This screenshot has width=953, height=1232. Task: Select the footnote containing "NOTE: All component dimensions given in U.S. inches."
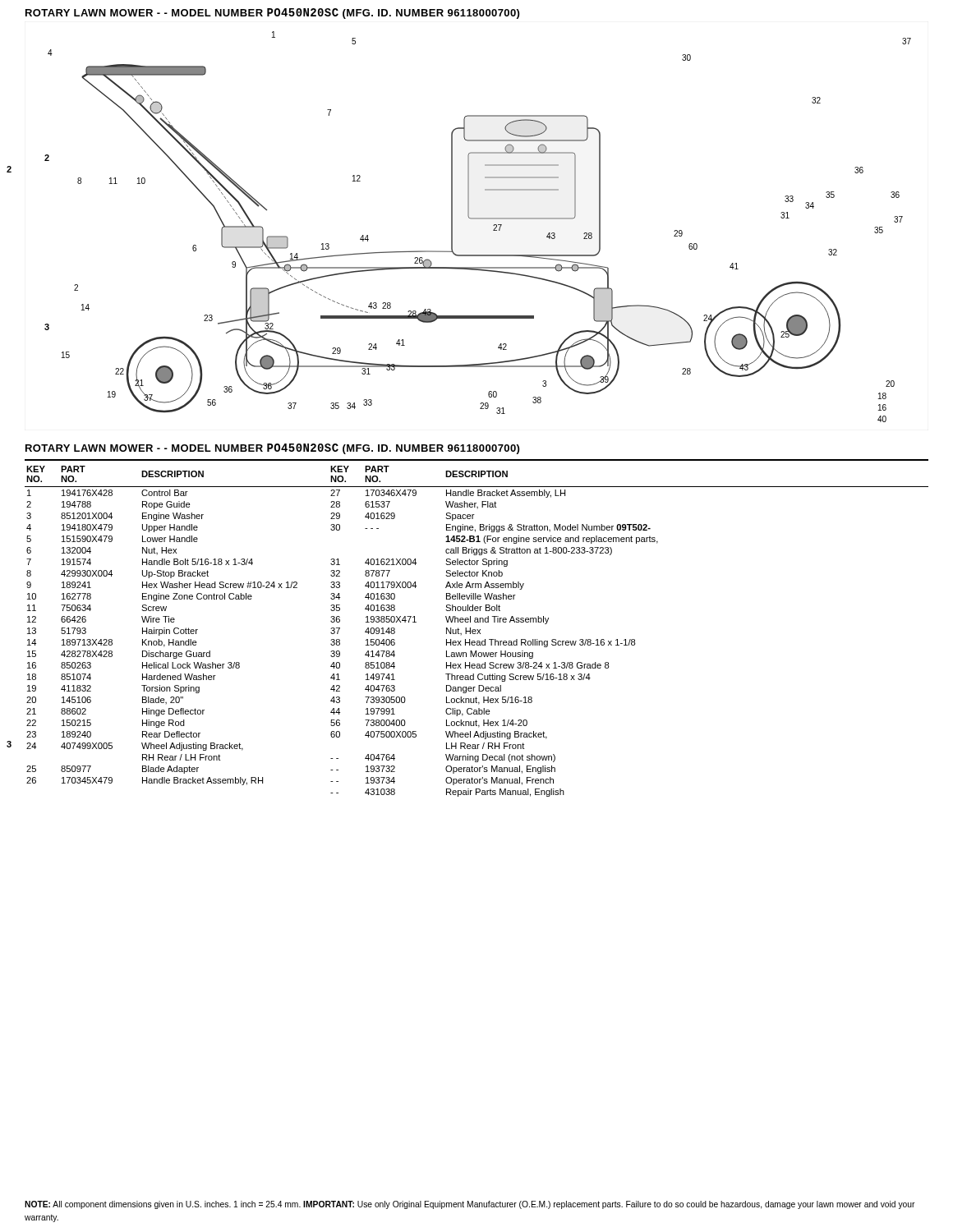coord(470,1211)
